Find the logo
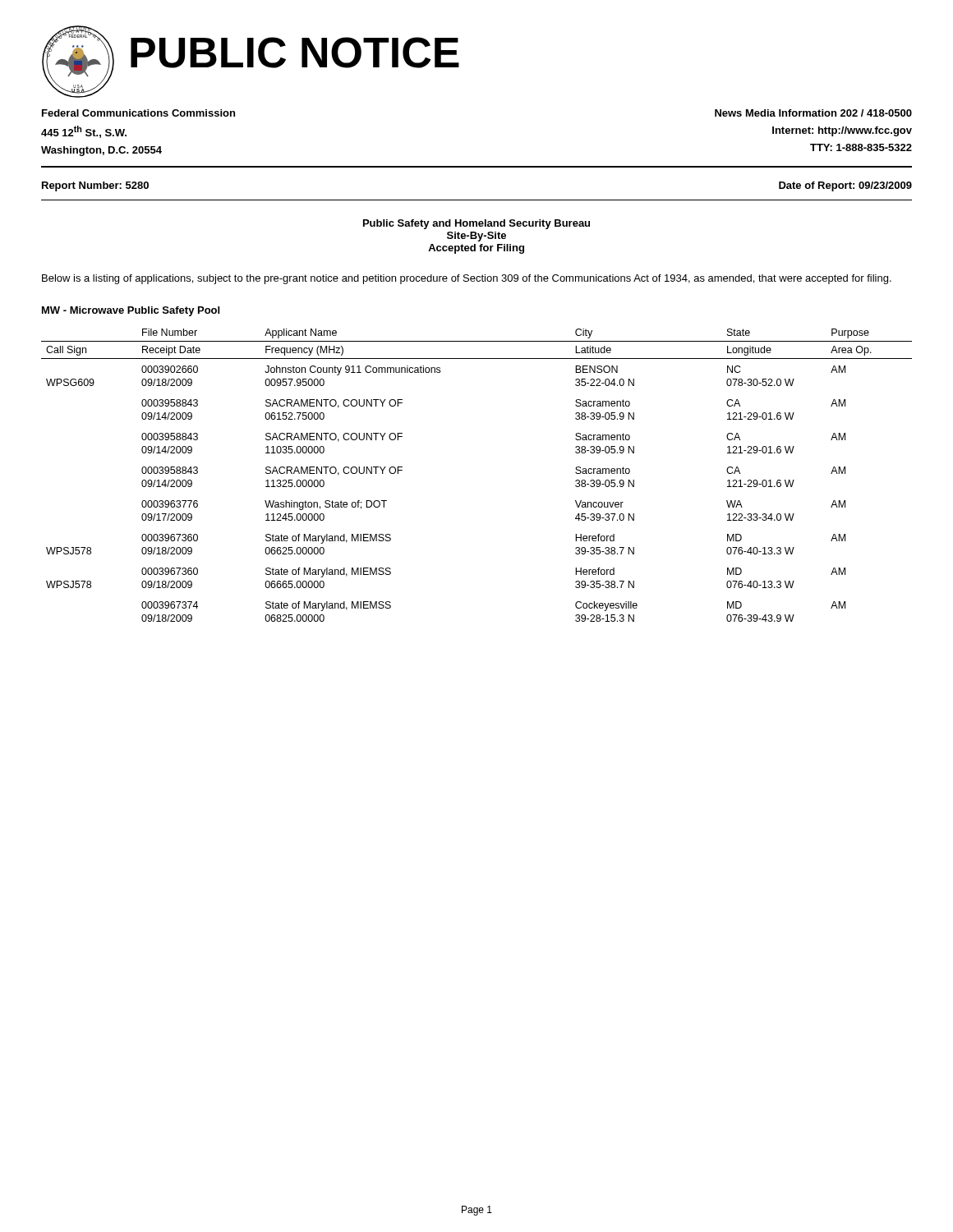Viewport: 953px width, 1232px height. pos(78,62)
